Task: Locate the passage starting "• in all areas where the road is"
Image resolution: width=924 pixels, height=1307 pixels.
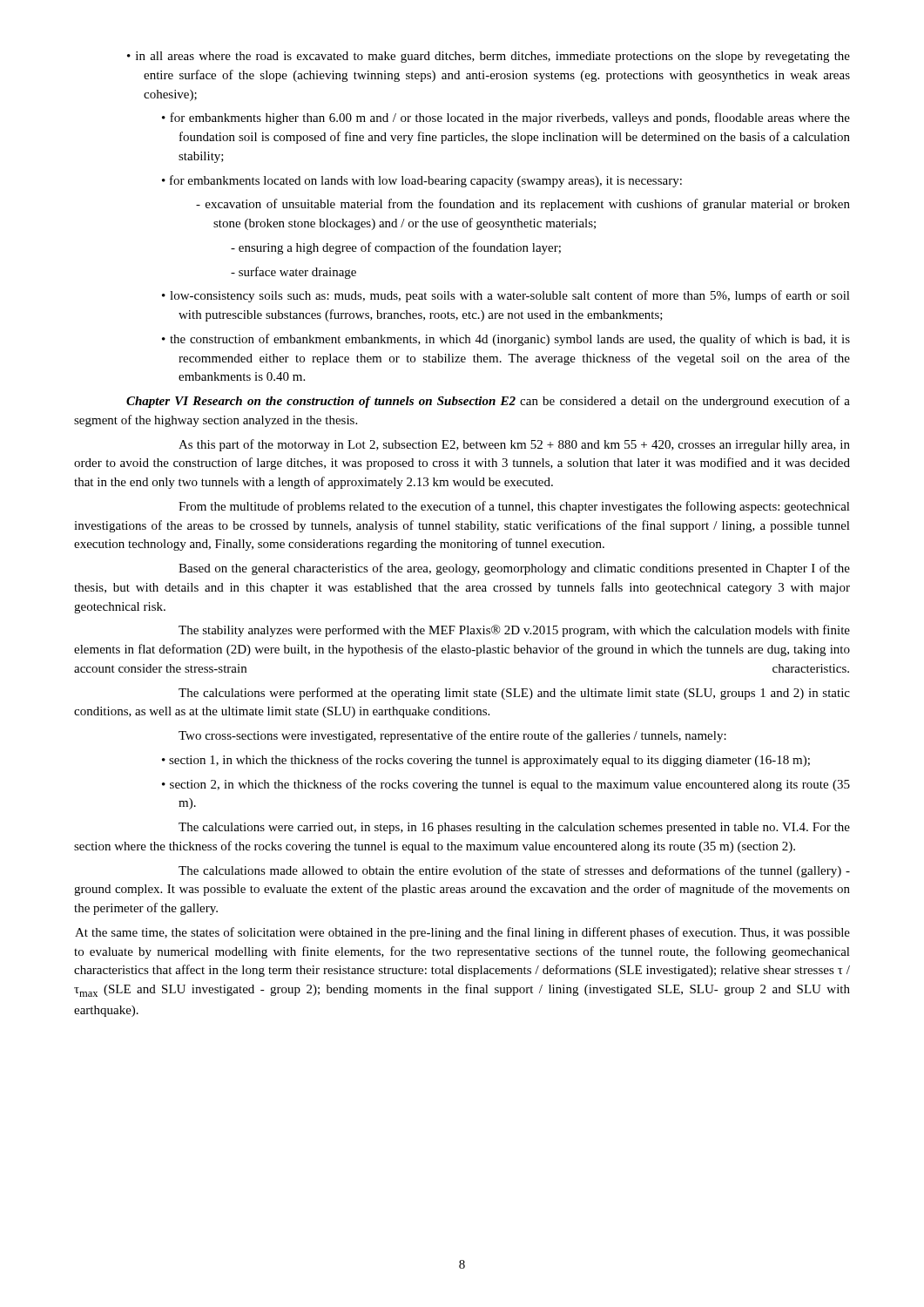Action: point(462,75)
